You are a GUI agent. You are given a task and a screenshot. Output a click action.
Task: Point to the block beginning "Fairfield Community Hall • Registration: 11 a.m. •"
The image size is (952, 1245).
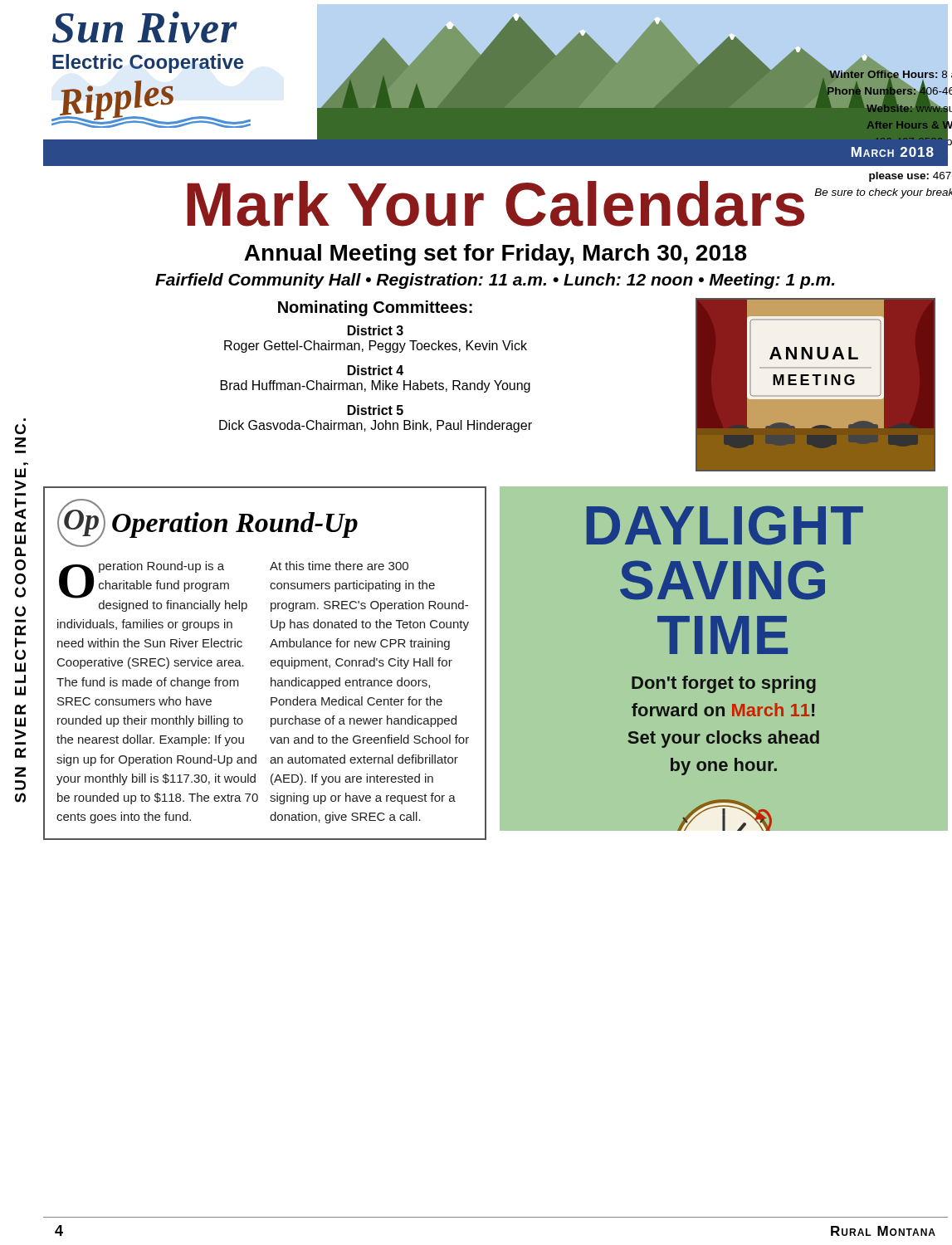(x=496, y=279)
